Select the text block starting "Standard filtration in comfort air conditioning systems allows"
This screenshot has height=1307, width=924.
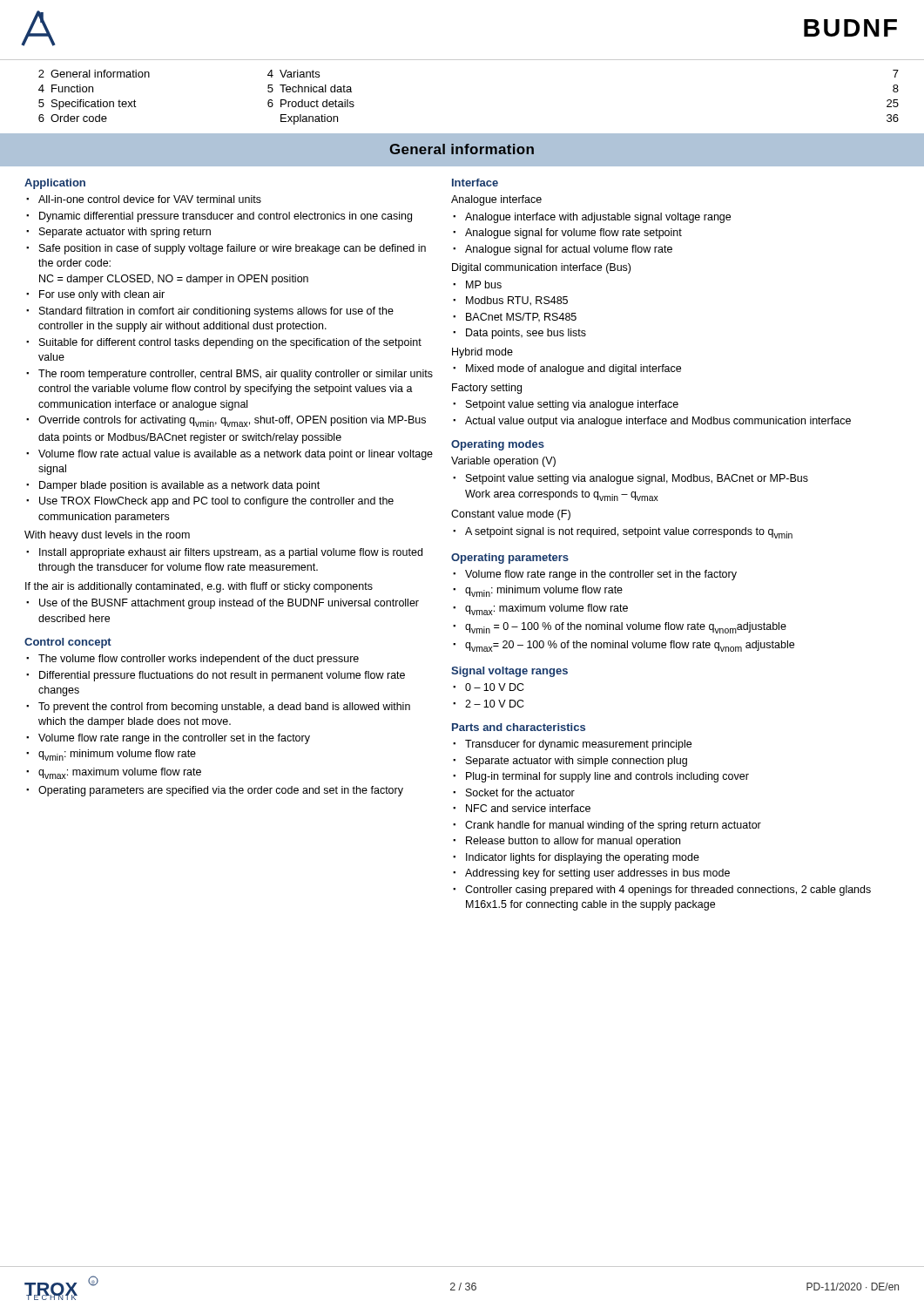coord(216,318)
